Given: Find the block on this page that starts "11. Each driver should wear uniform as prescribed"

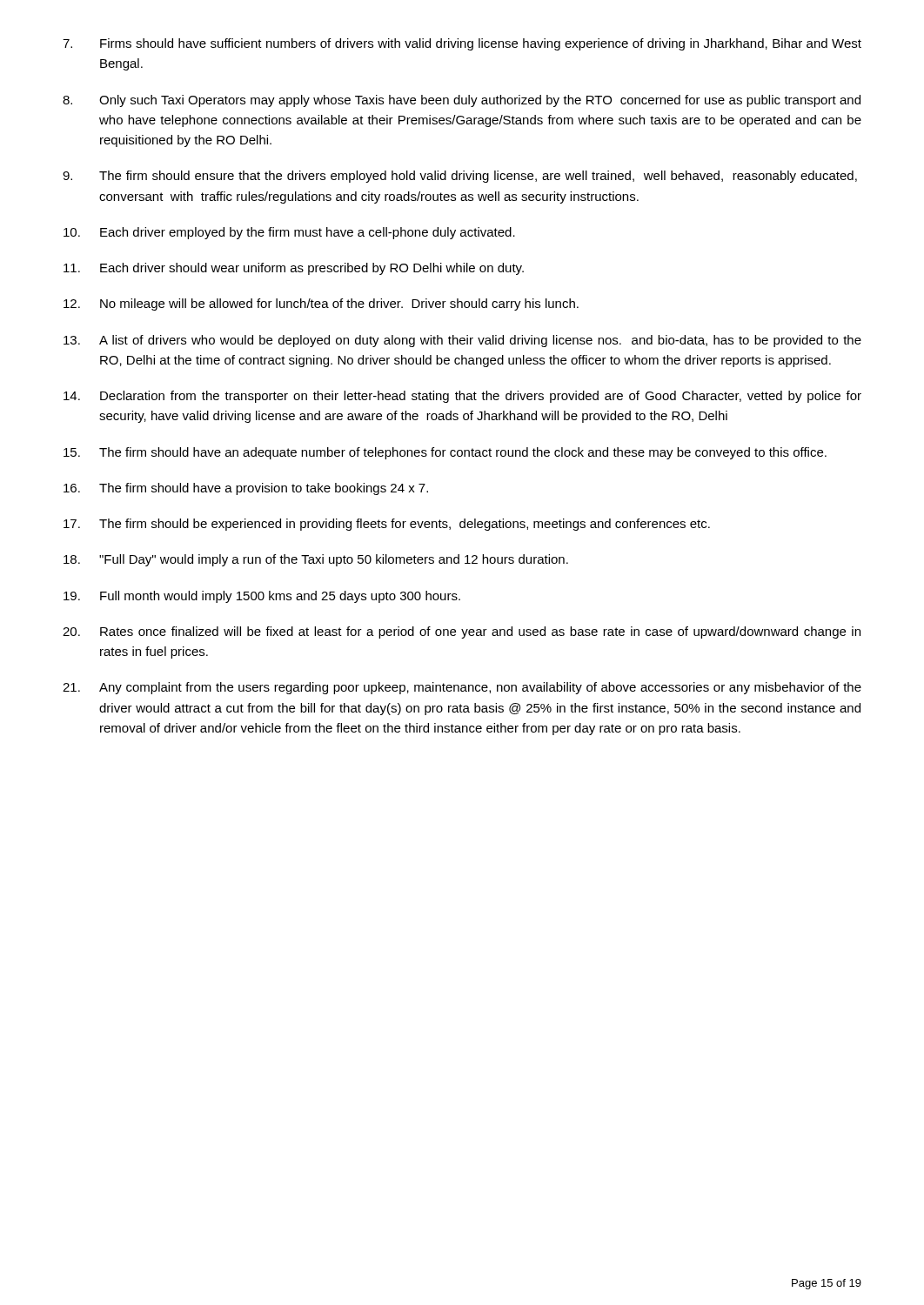Looking at the screenshot, I should pyautogui.click(x=462, y=268).
